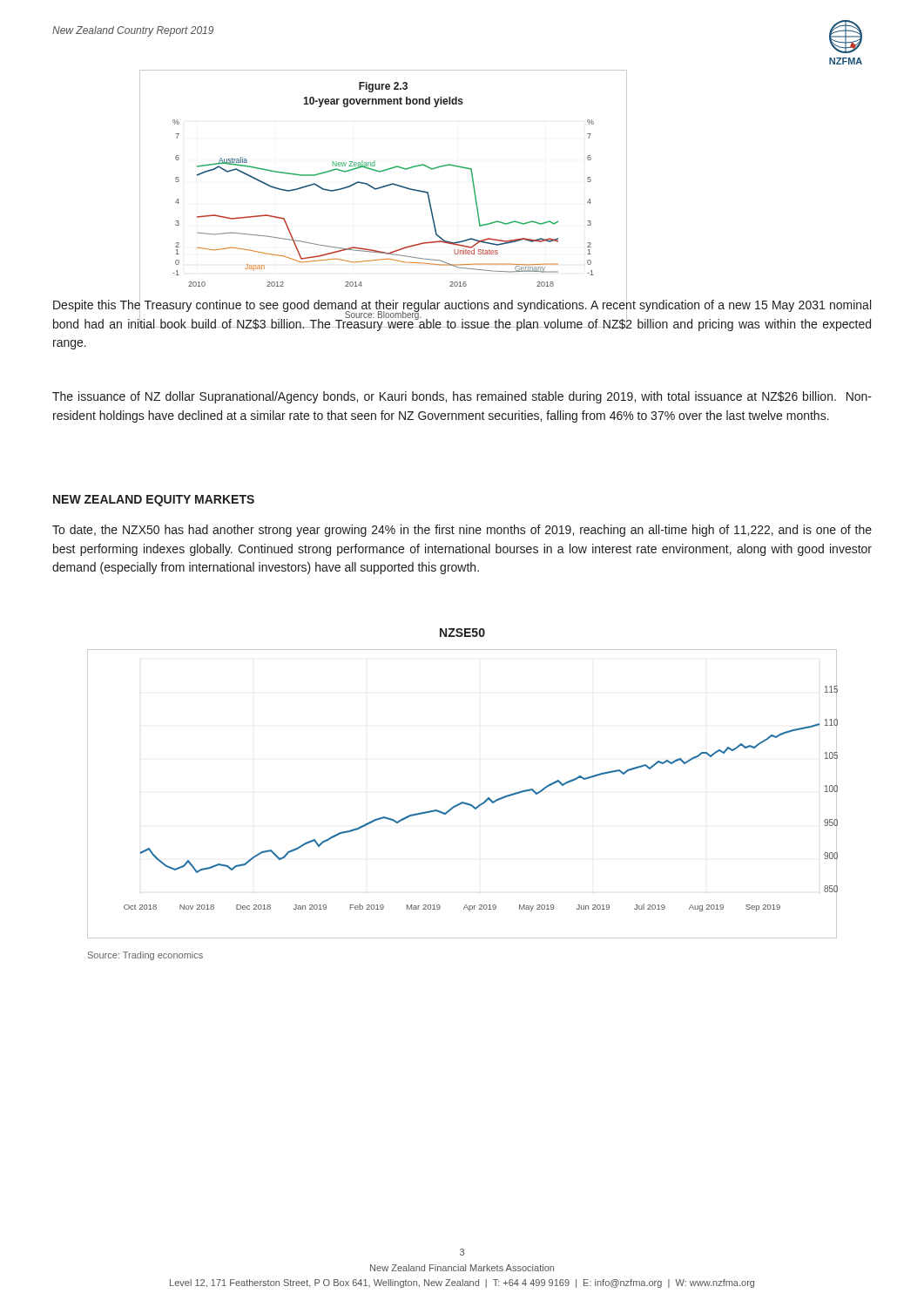Select the block starting "Despite this The Treasury"

[462, 324]
